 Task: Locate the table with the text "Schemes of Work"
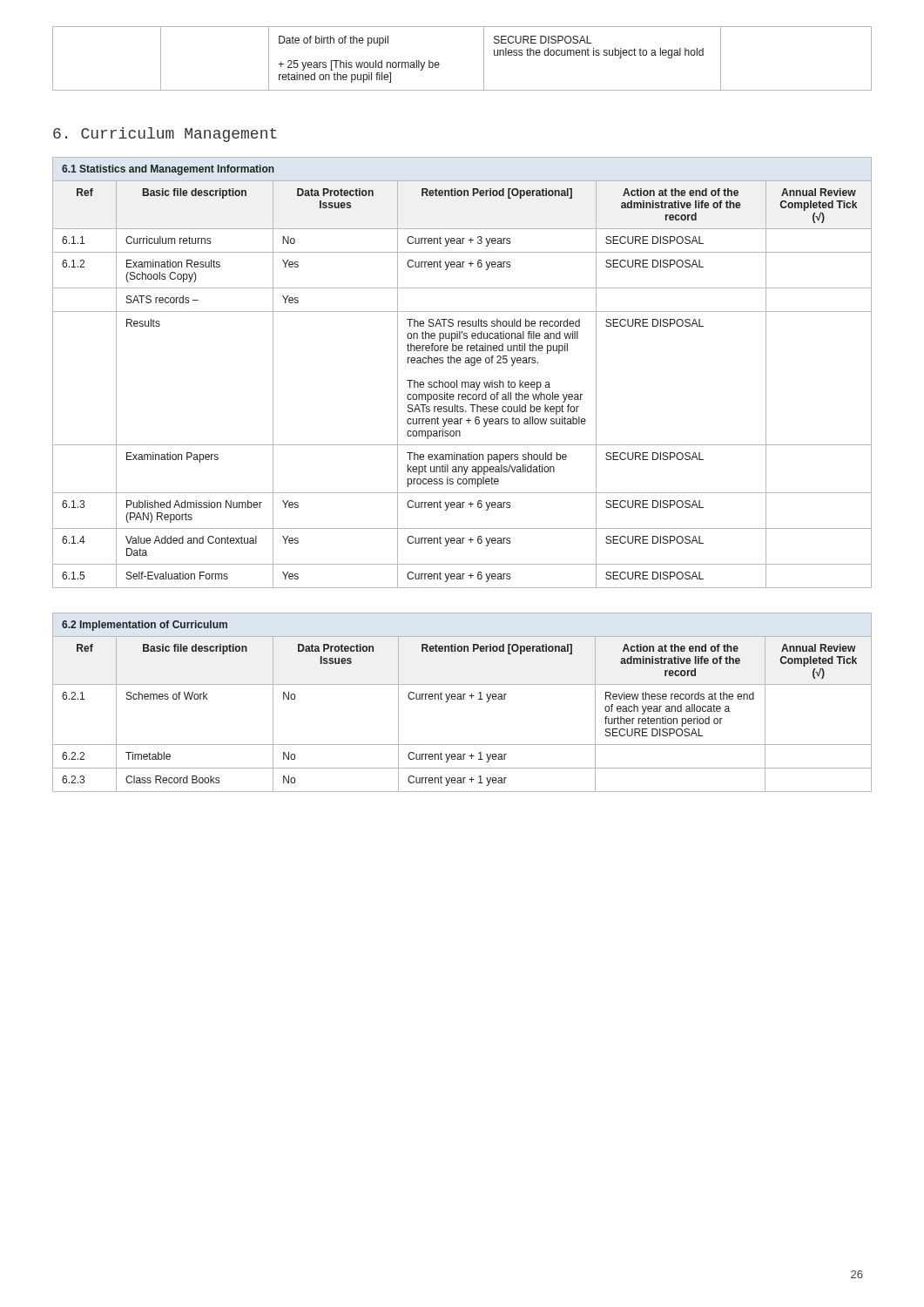pos(462,702)
